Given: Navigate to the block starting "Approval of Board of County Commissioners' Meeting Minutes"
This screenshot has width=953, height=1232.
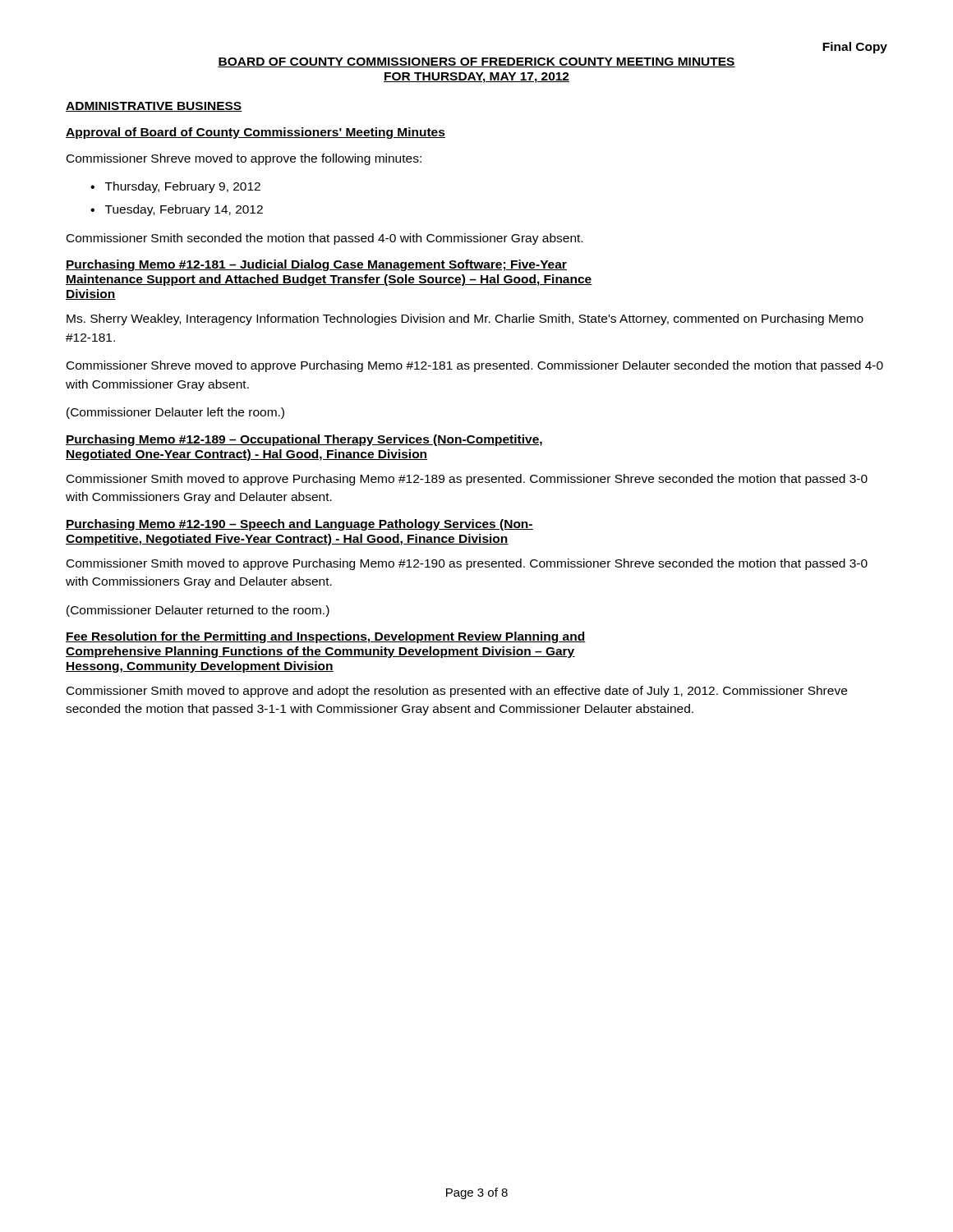Looking at the screenshot, I should pos(255,132).
